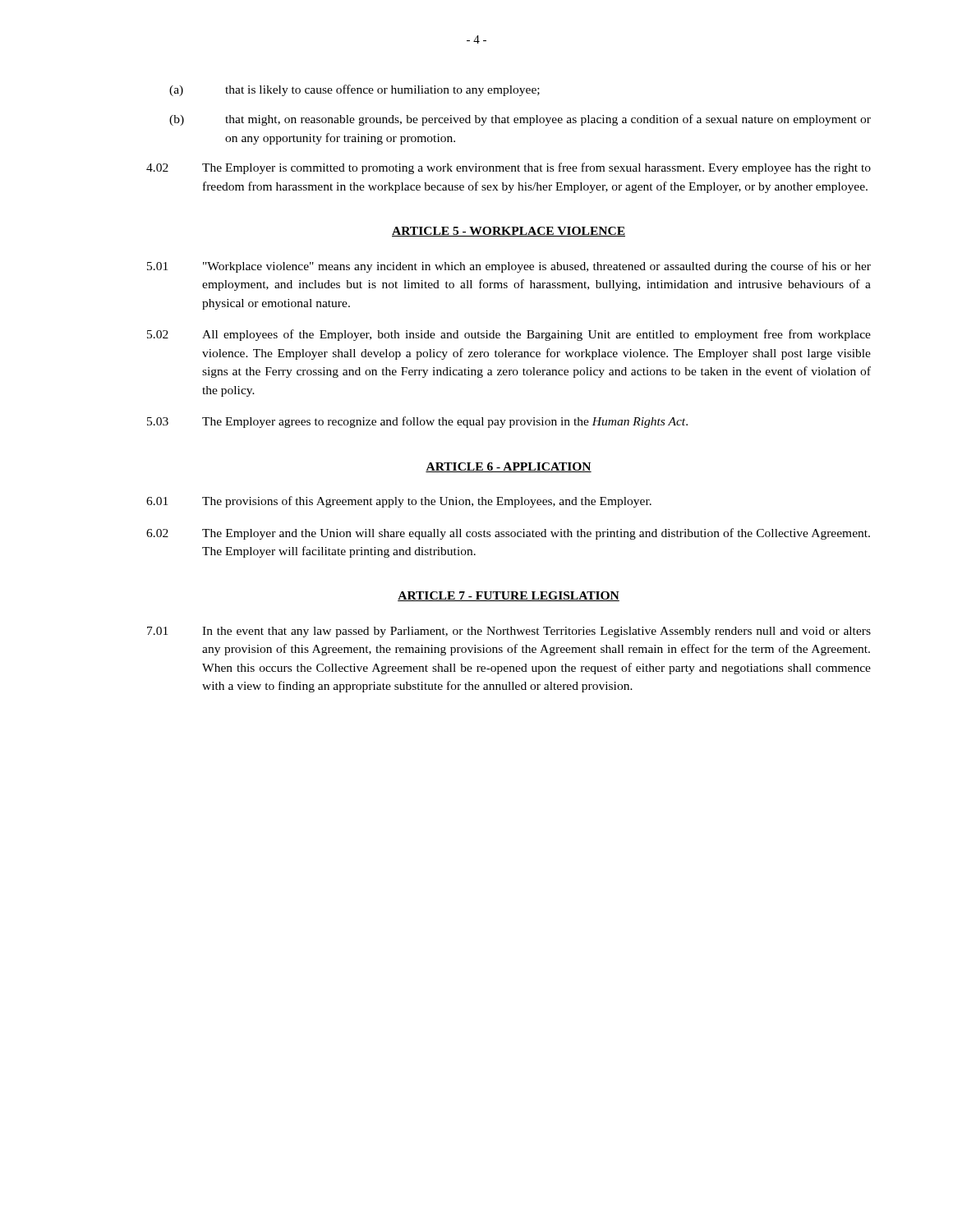
Task: Locate the section header that reads "ARTICLE 5 - WORKPLACE"
Action: (x=509, y=231)
